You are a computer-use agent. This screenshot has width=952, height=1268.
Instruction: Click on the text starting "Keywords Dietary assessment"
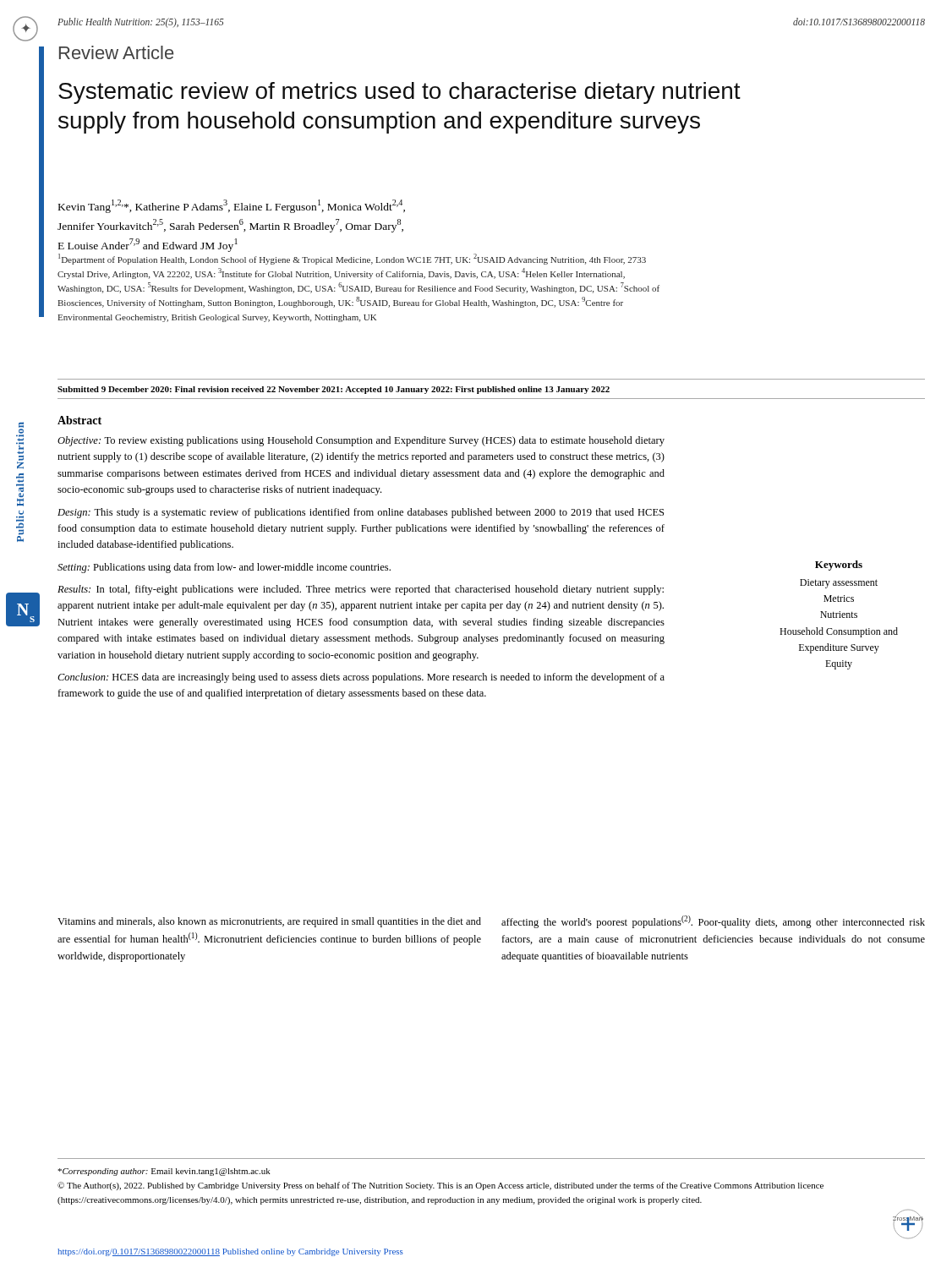point(839,615)
